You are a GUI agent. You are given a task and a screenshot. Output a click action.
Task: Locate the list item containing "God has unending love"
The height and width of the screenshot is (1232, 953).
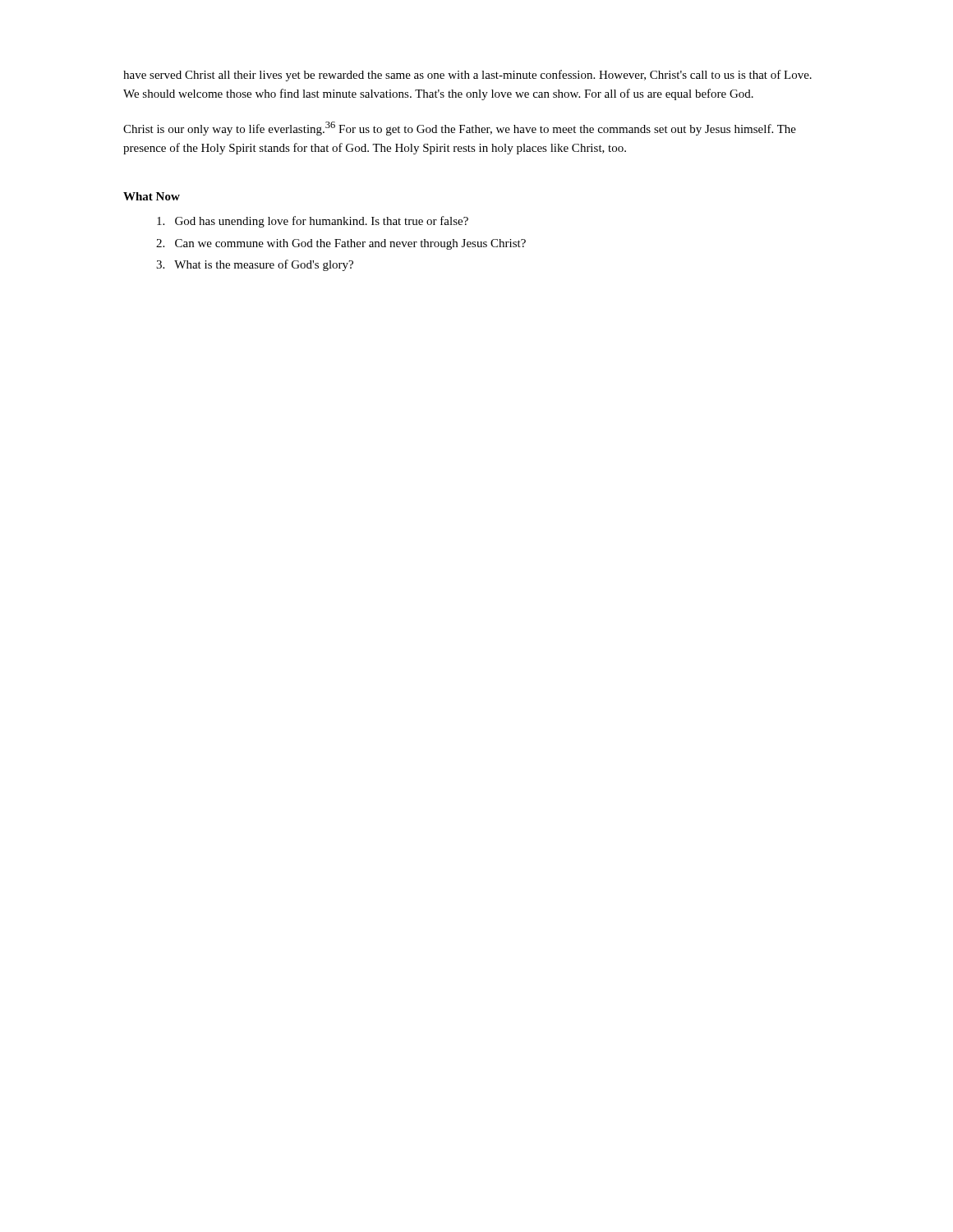pyautogui.click(x=312, y=221)
